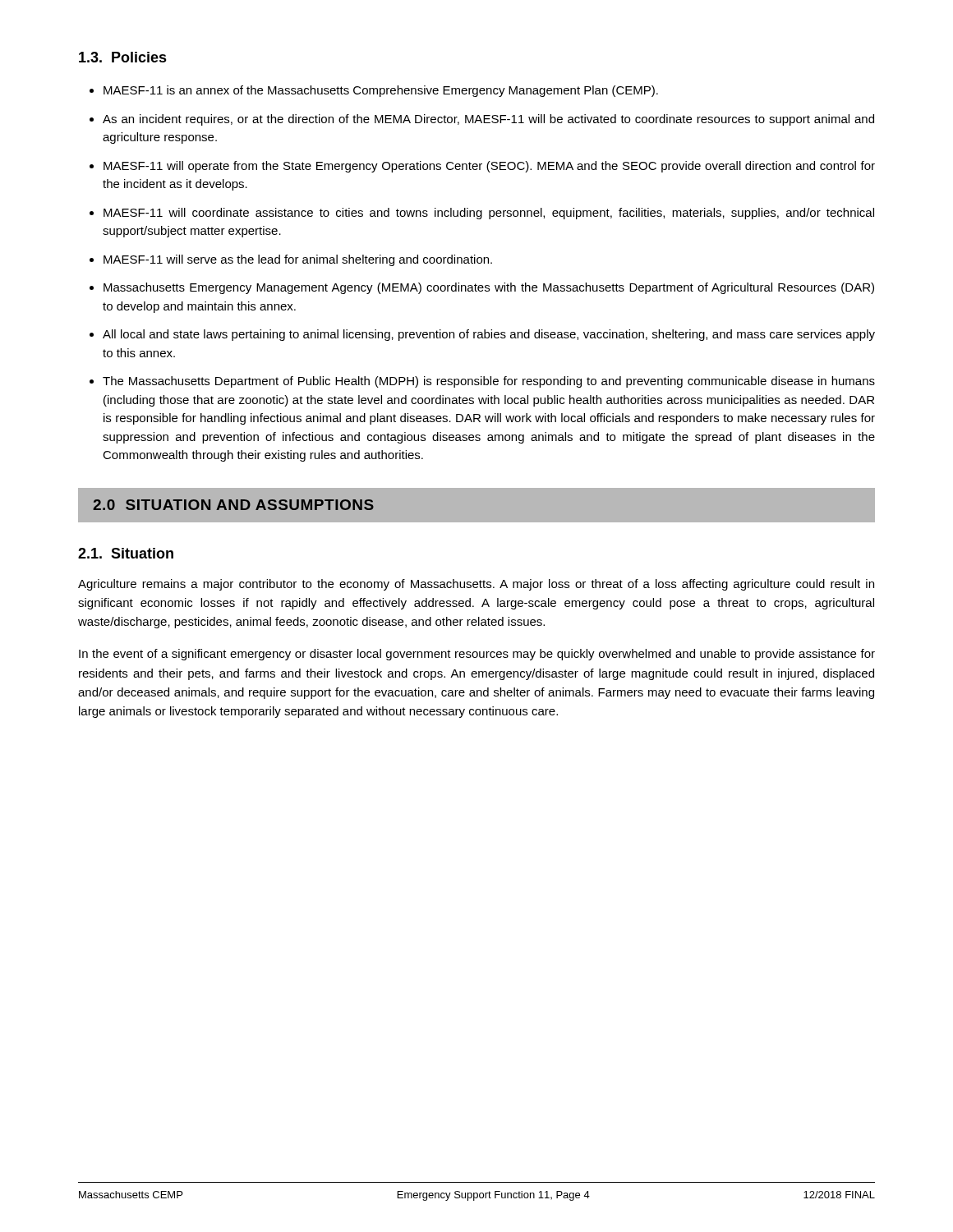953x1232 pixels.
Task: Find the section header containing "1.3. Policies"
Action: click(122, 57)
